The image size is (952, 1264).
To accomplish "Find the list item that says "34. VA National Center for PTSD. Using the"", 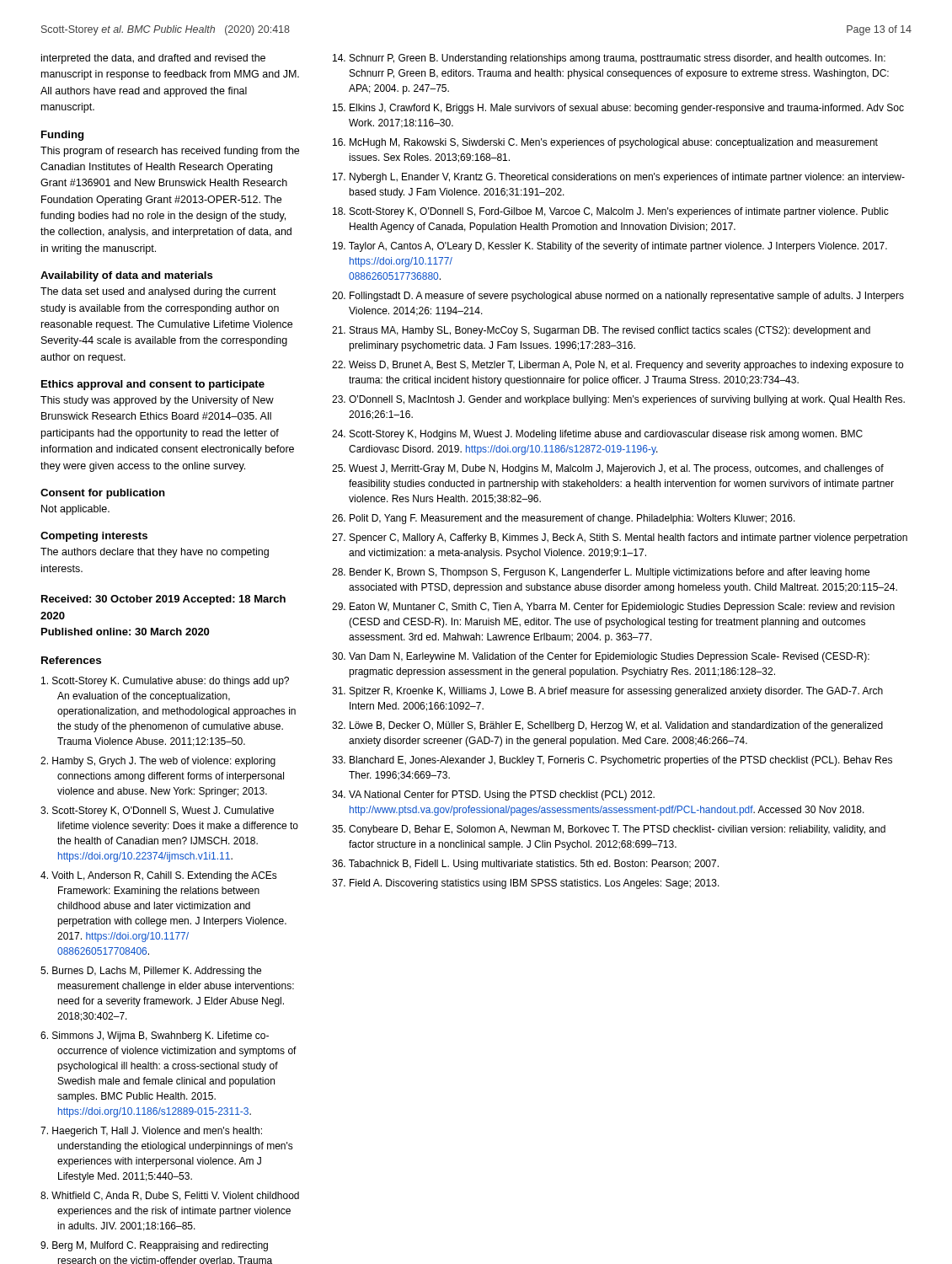I will pos(598,802).
